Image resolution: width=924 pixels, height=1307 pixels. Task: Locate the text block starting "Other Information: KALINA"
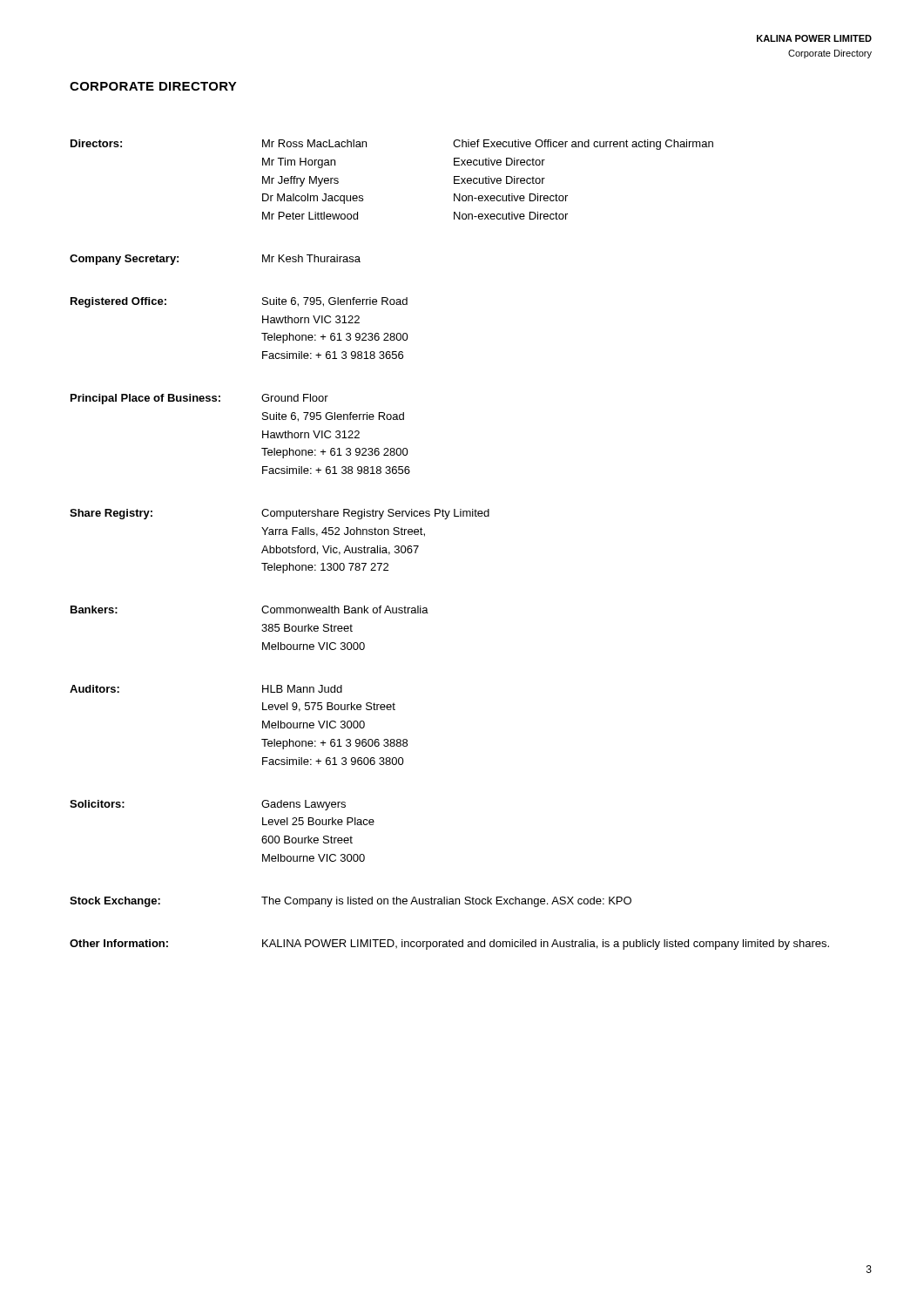(471, 944)
